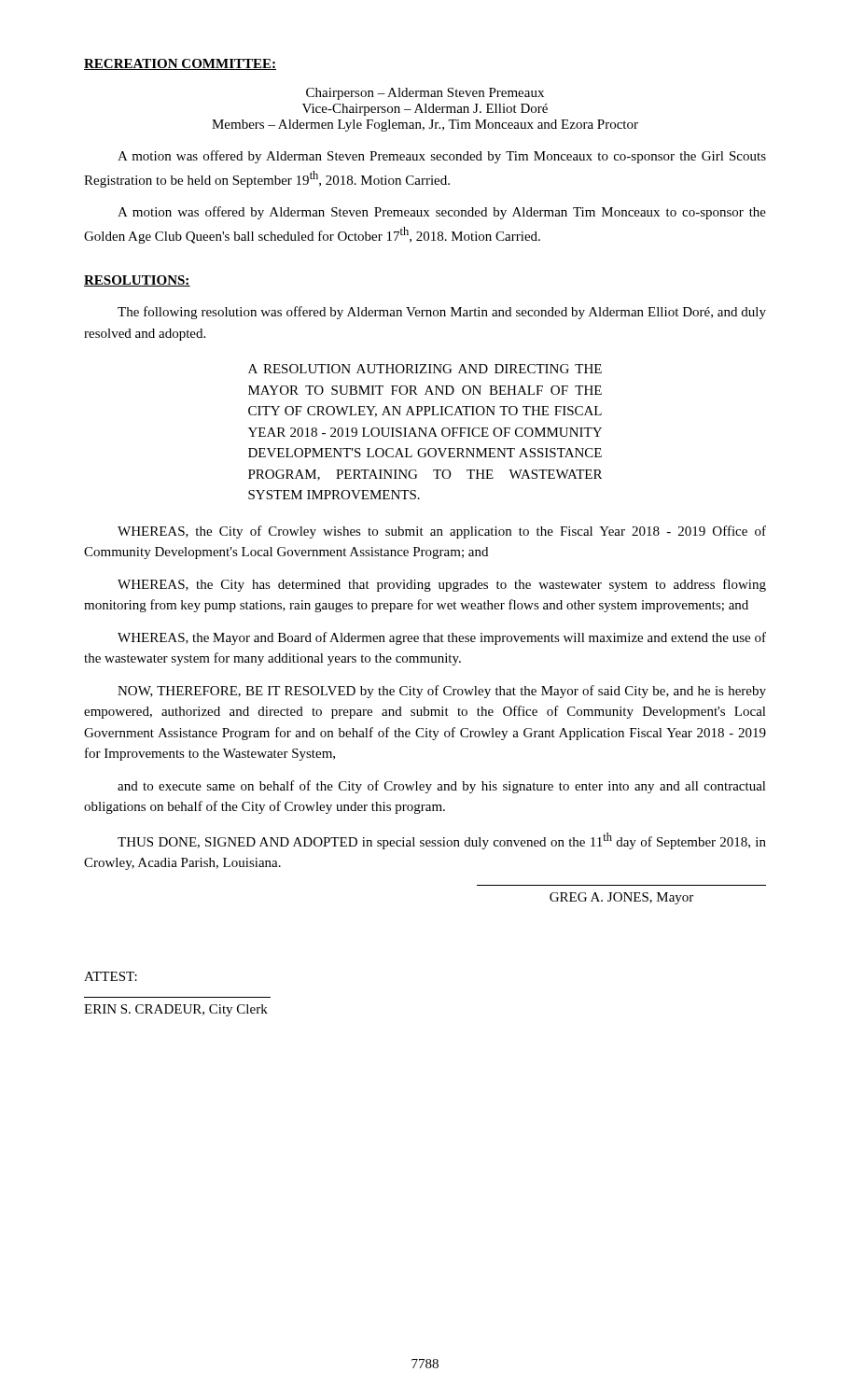
Task: Click on the passage starting "WHEREAS, the City has determined that providing upgrades"
Action: [x=425, y=594]
